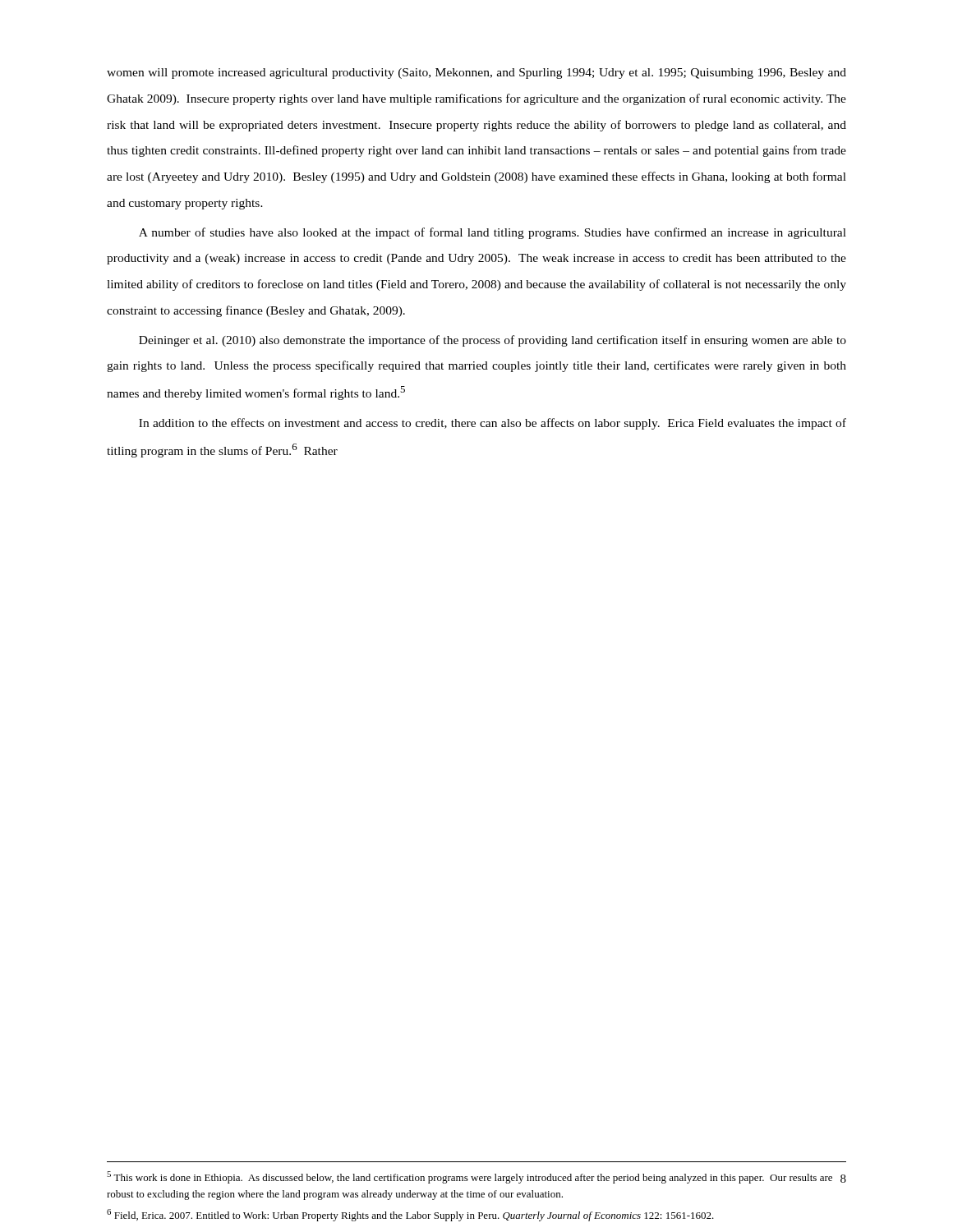
Task: Select the text starting "A number of studies have also looked at"
Action: coord(476,271)
